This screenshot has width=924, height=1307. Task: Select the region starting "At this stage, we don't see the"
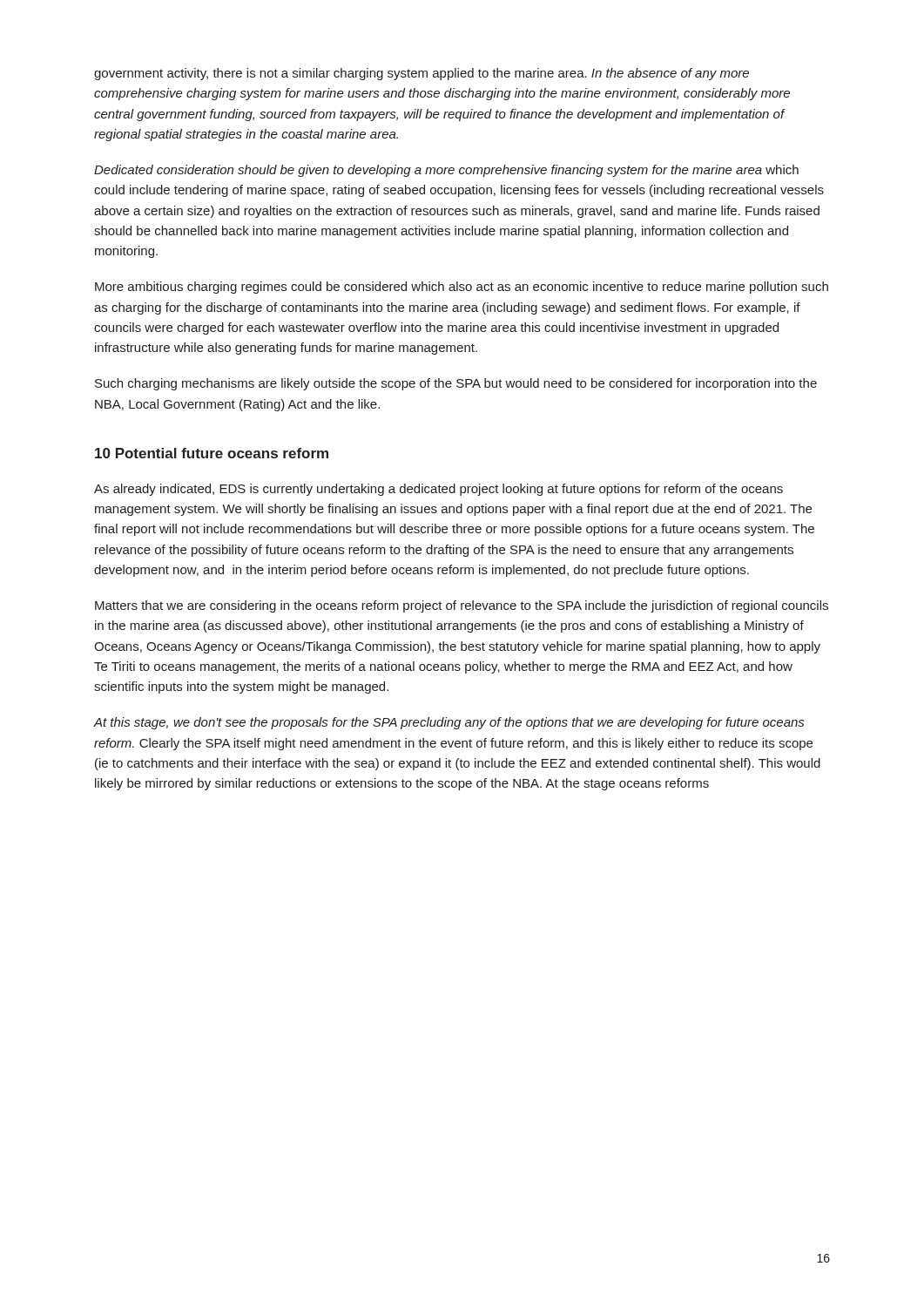[457, 753]
